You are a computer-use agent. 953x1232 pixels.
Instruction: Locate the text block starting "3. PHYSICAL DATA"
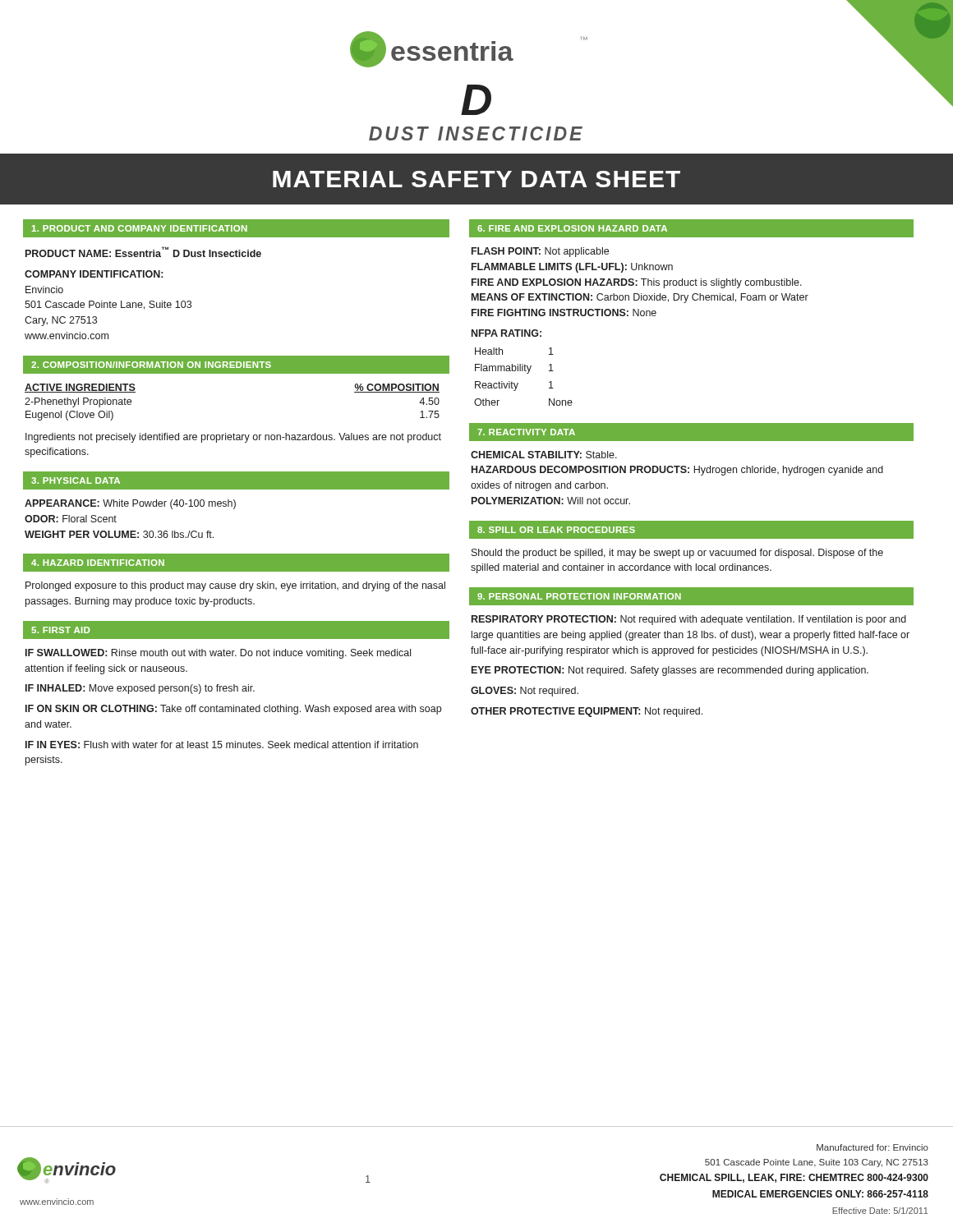click(76, 481)
